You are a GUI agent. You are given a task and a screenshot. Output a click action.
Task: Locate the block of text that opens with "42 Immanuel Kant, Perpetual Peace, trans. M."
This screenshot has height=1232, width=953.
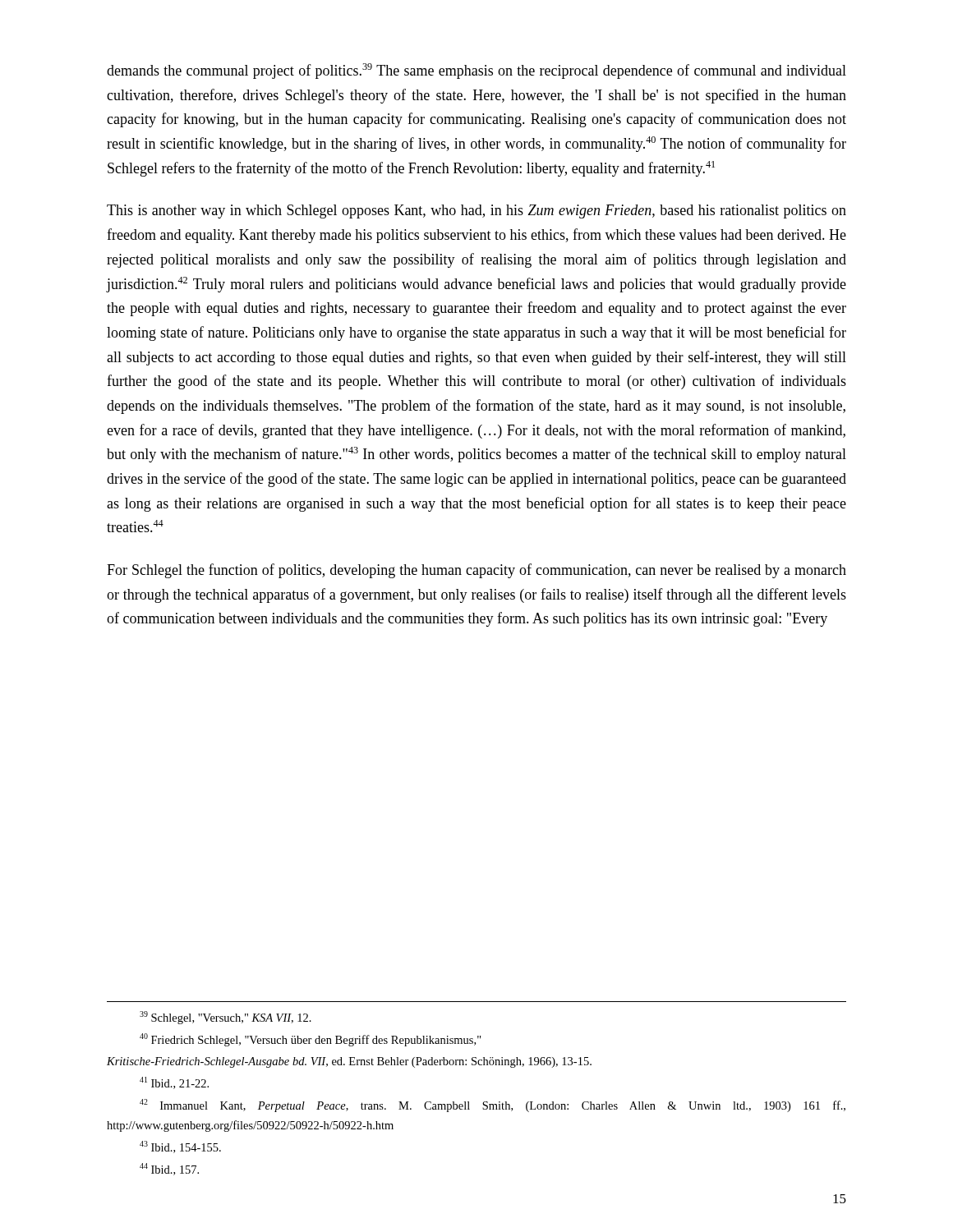tap(476, 1116)
